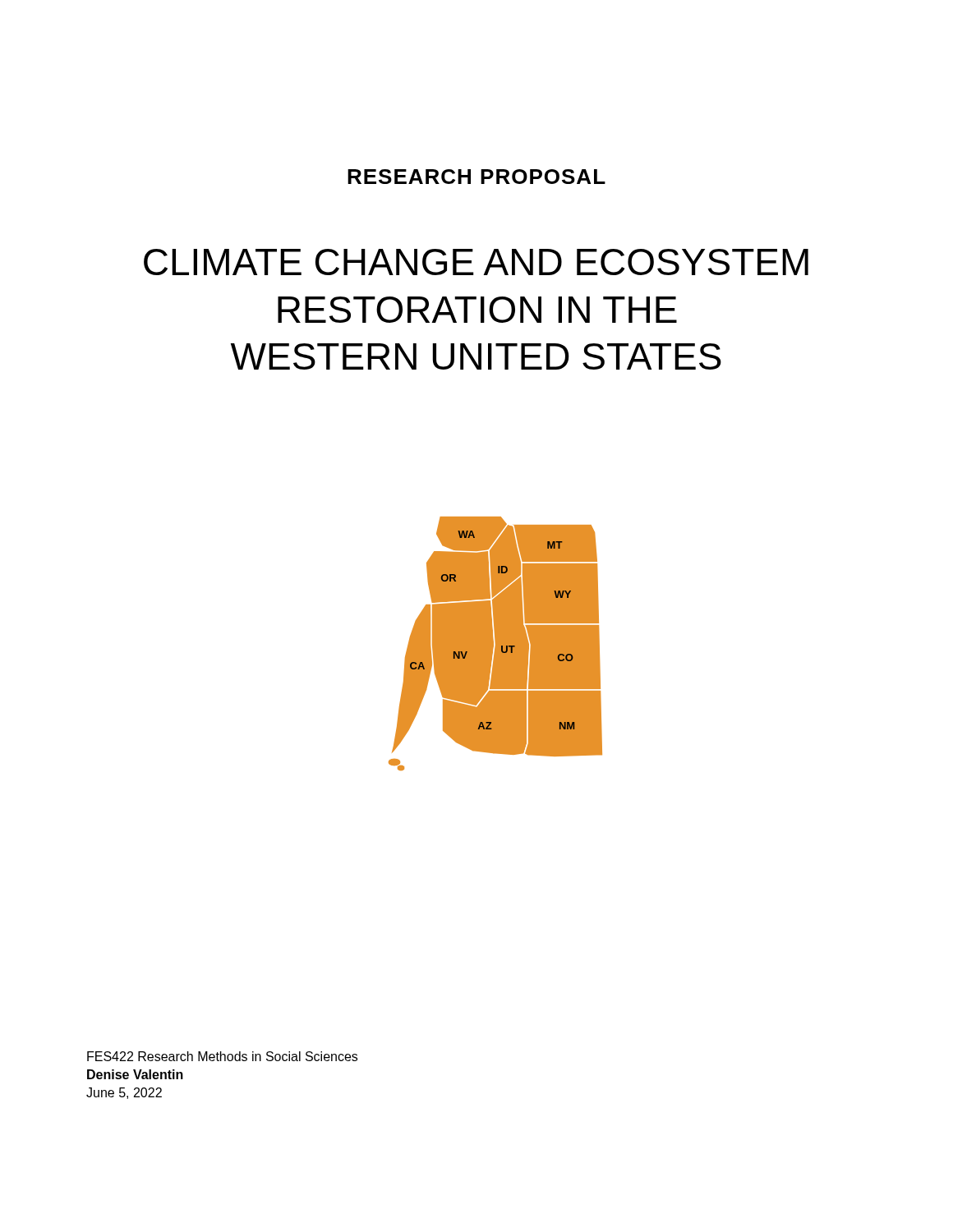The height and width of the screenshot is (1232, 953).
Task: Select the text with the text "FES422 Research Methods in Social Sciences"
Action: click(x=222, y=1057)
